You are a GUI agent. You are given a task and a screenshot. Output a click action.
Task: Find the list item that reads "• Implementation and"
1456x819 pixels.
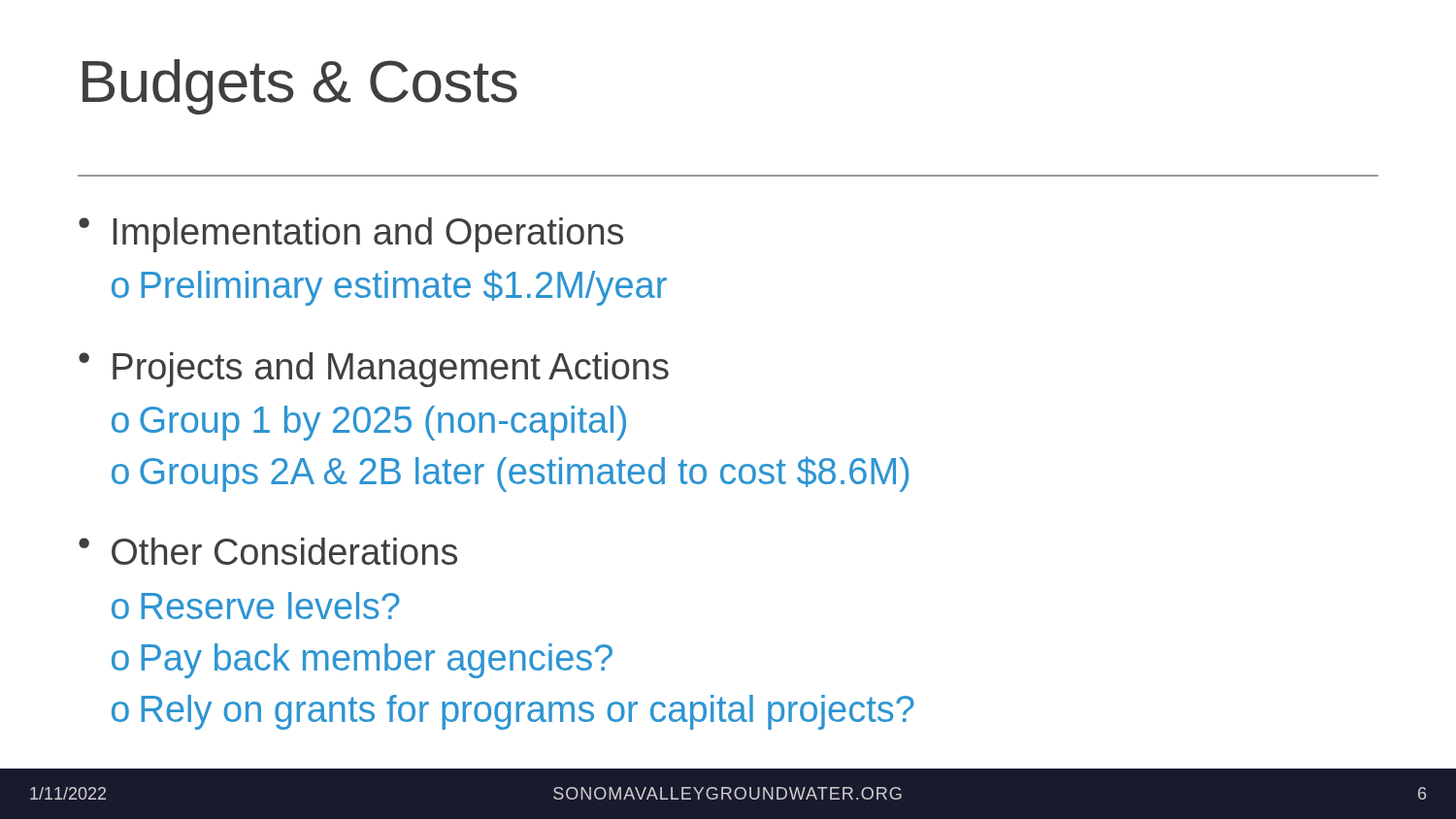372,260
